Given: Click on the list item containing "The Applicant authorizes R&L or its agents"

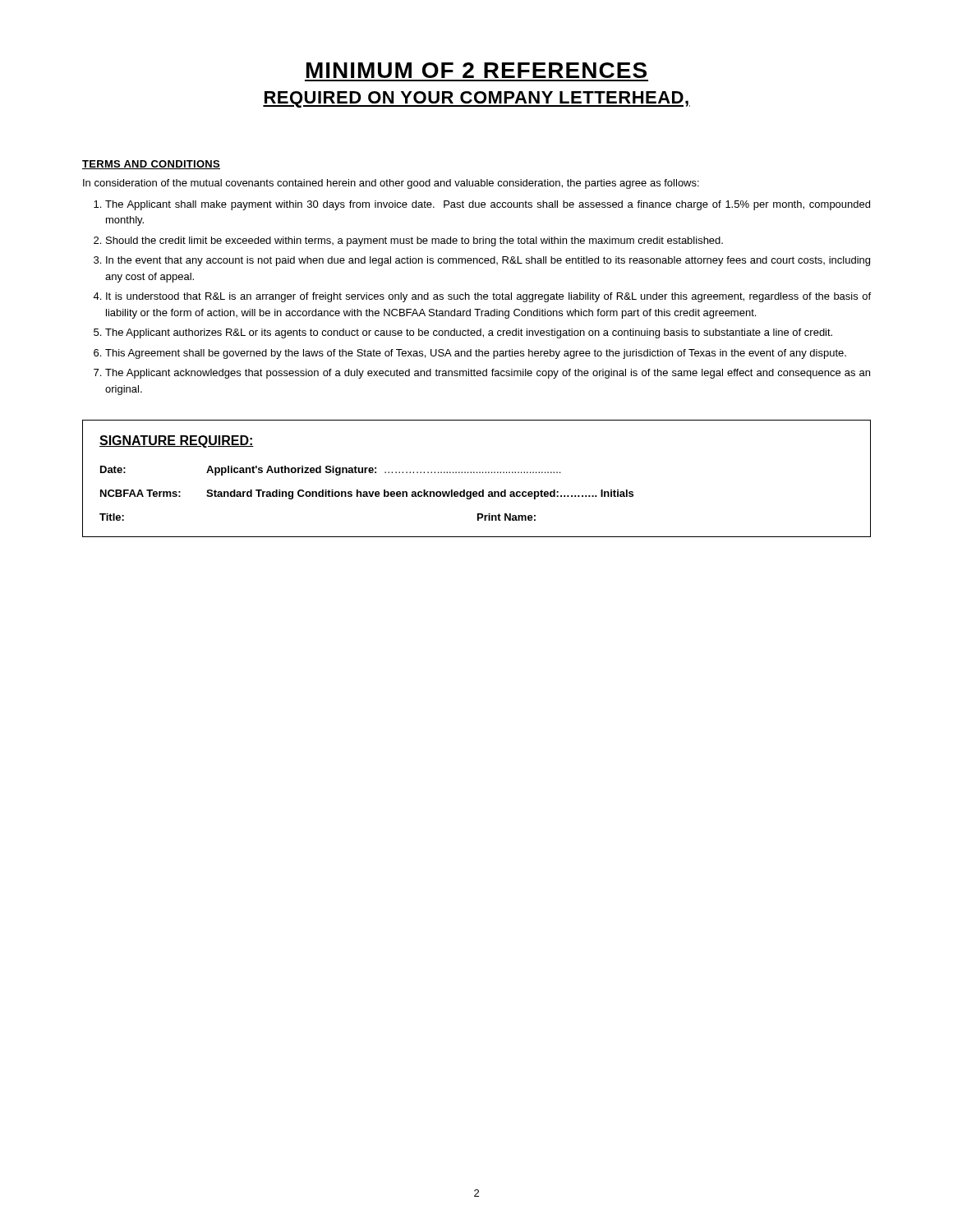Looking at the screenshot, I should click(x=488, y=332).
